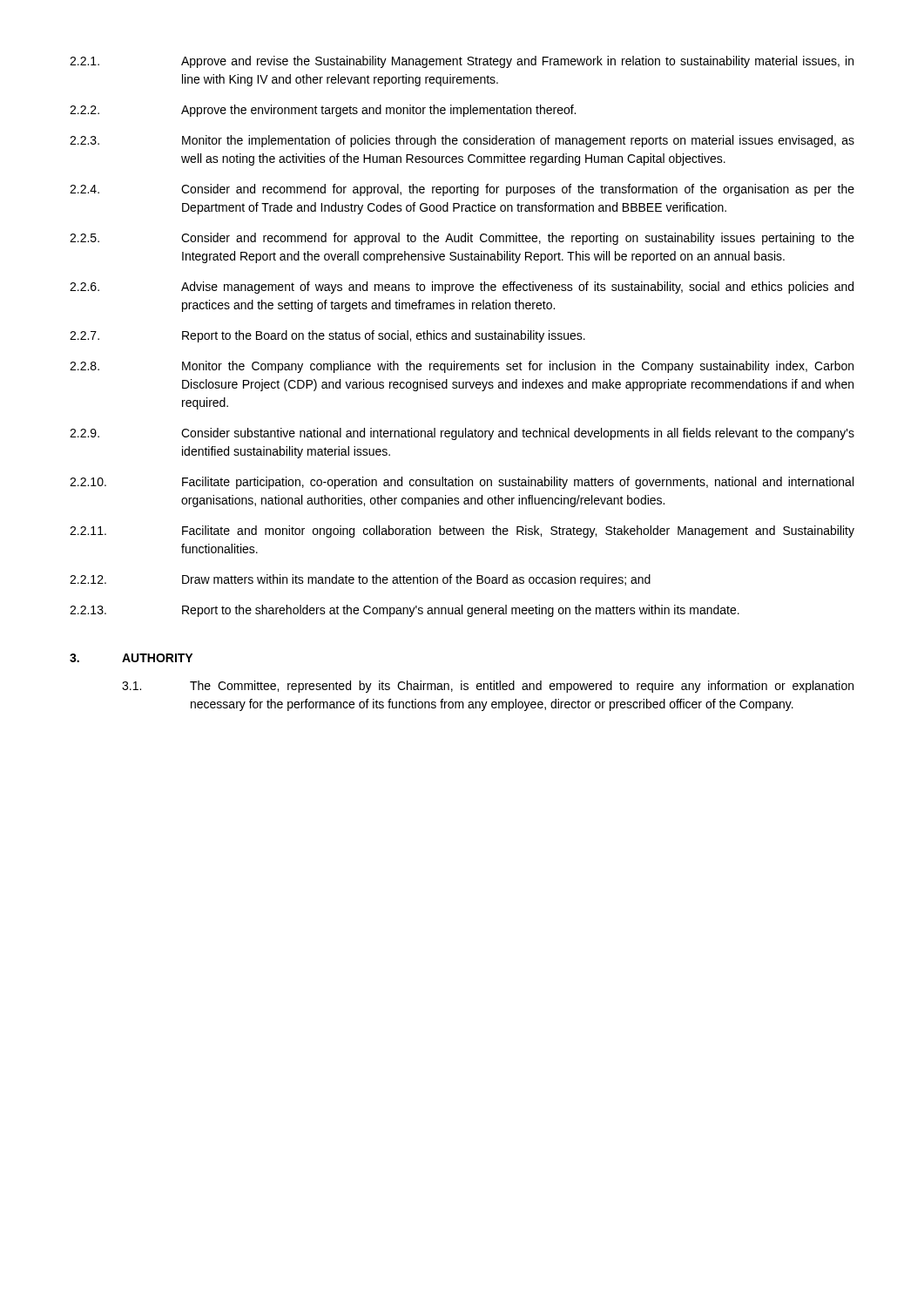Locate the list item containing "2.2.5. Consider and recommend for"
Screen dimensions: 1307x924
pyautogui.click(x=462, y=247)
